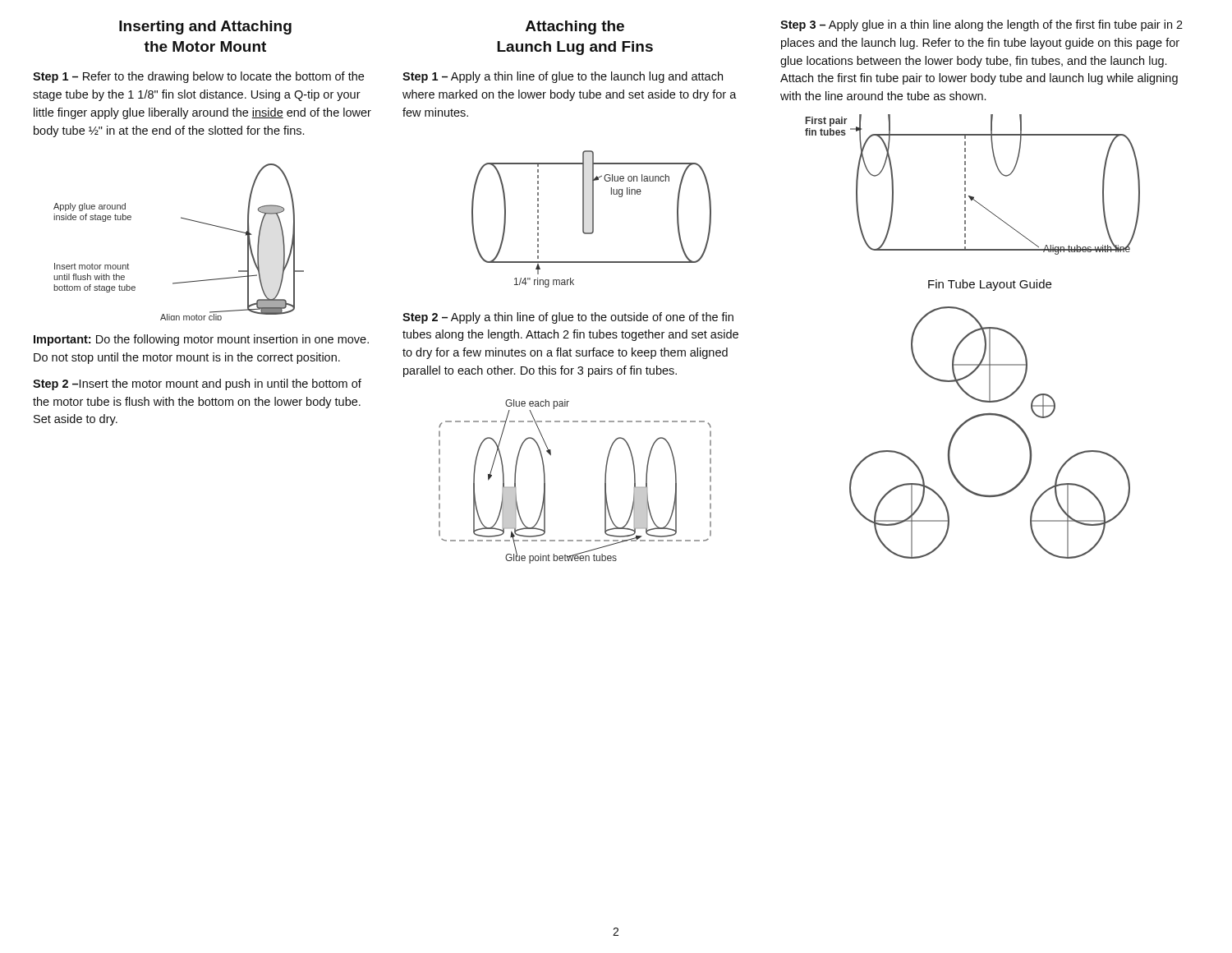Find the caption with the text "Fin Tube Layout Guide"

(990, 284)
